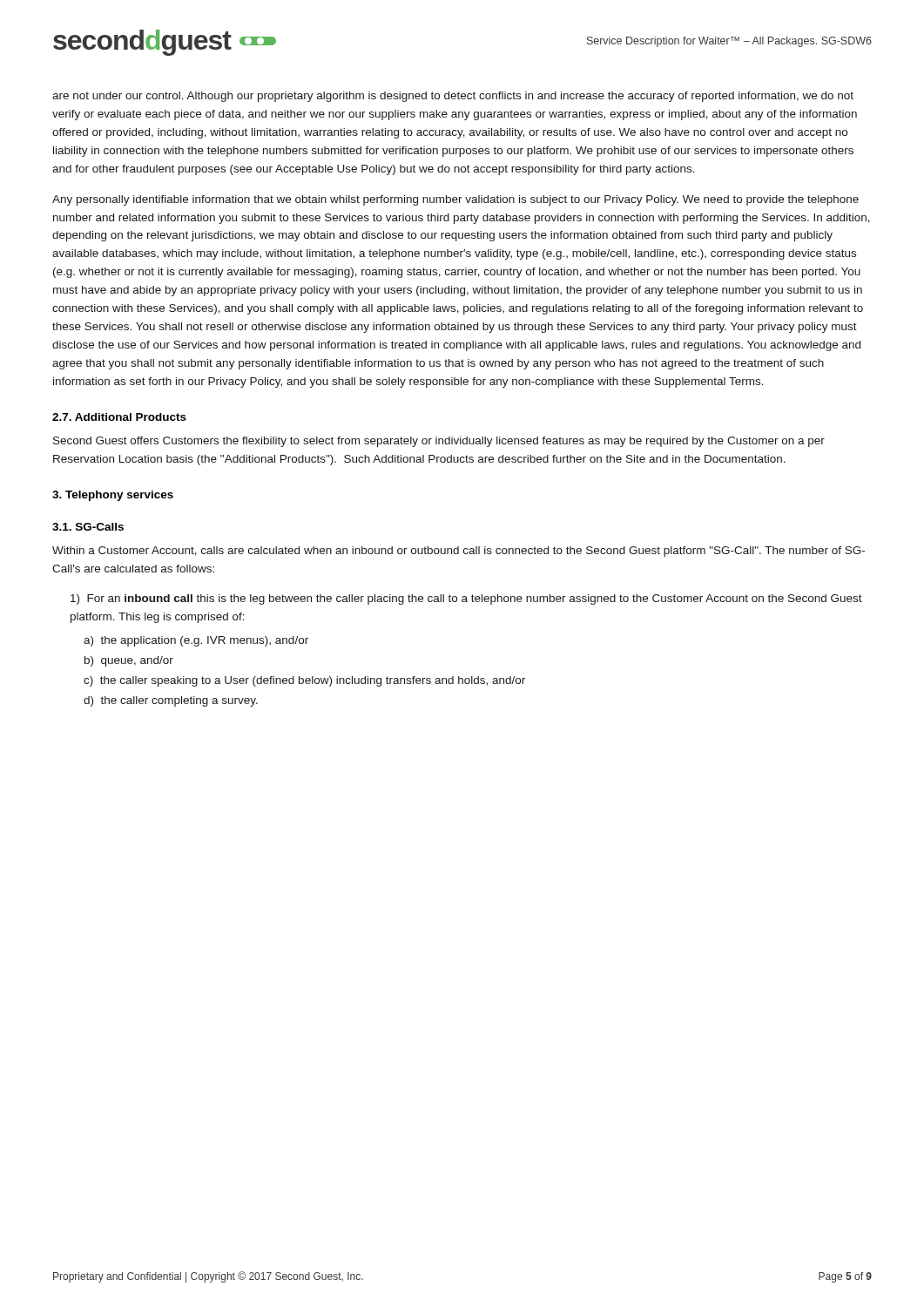Point to the block beginning "1) For an inbound call"
924x1307 pixels.
point(466,608)
